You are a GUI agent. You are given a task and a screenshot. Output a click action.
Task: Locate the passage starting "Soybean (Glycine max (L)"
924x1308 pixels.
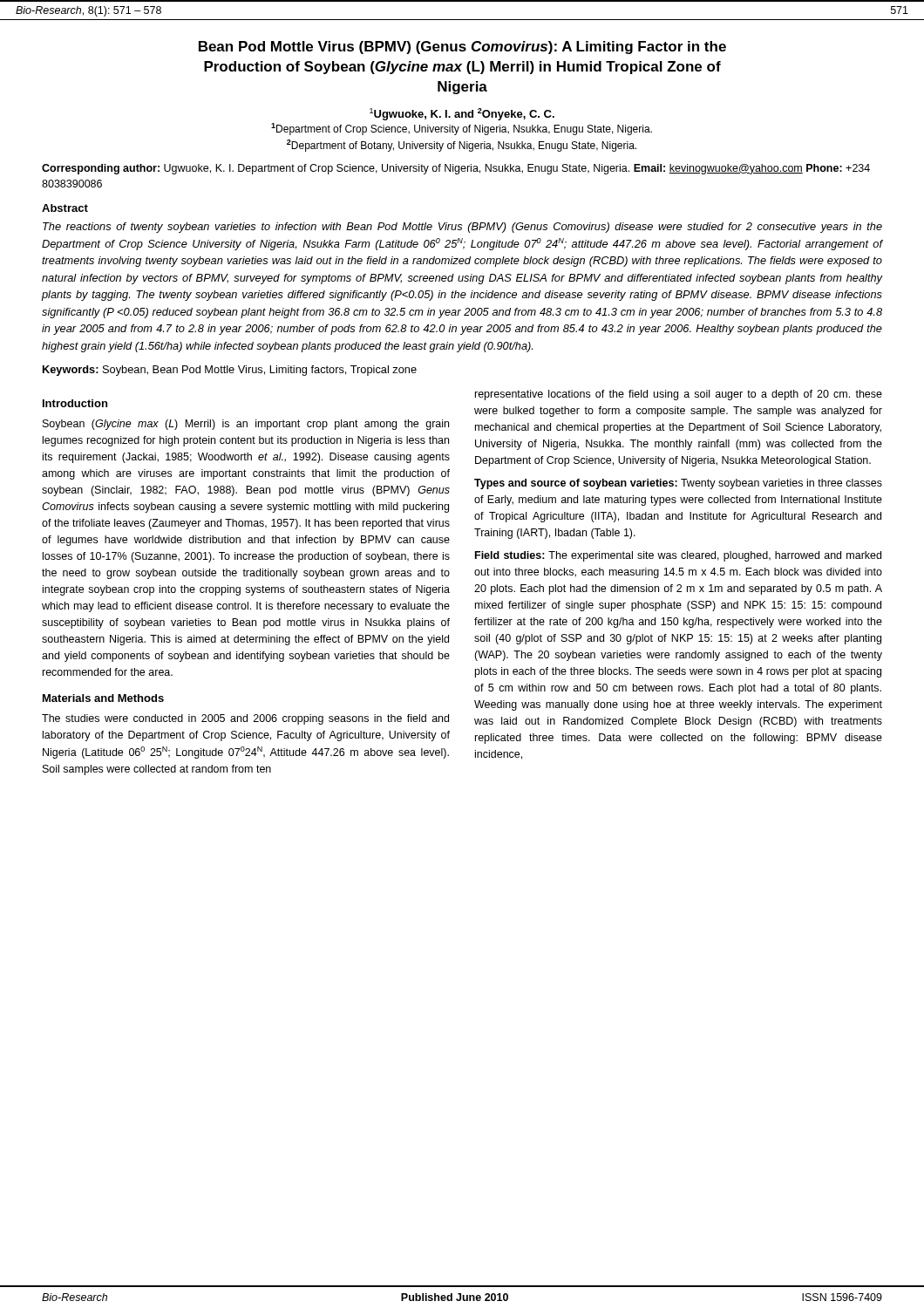click(246, 548)
